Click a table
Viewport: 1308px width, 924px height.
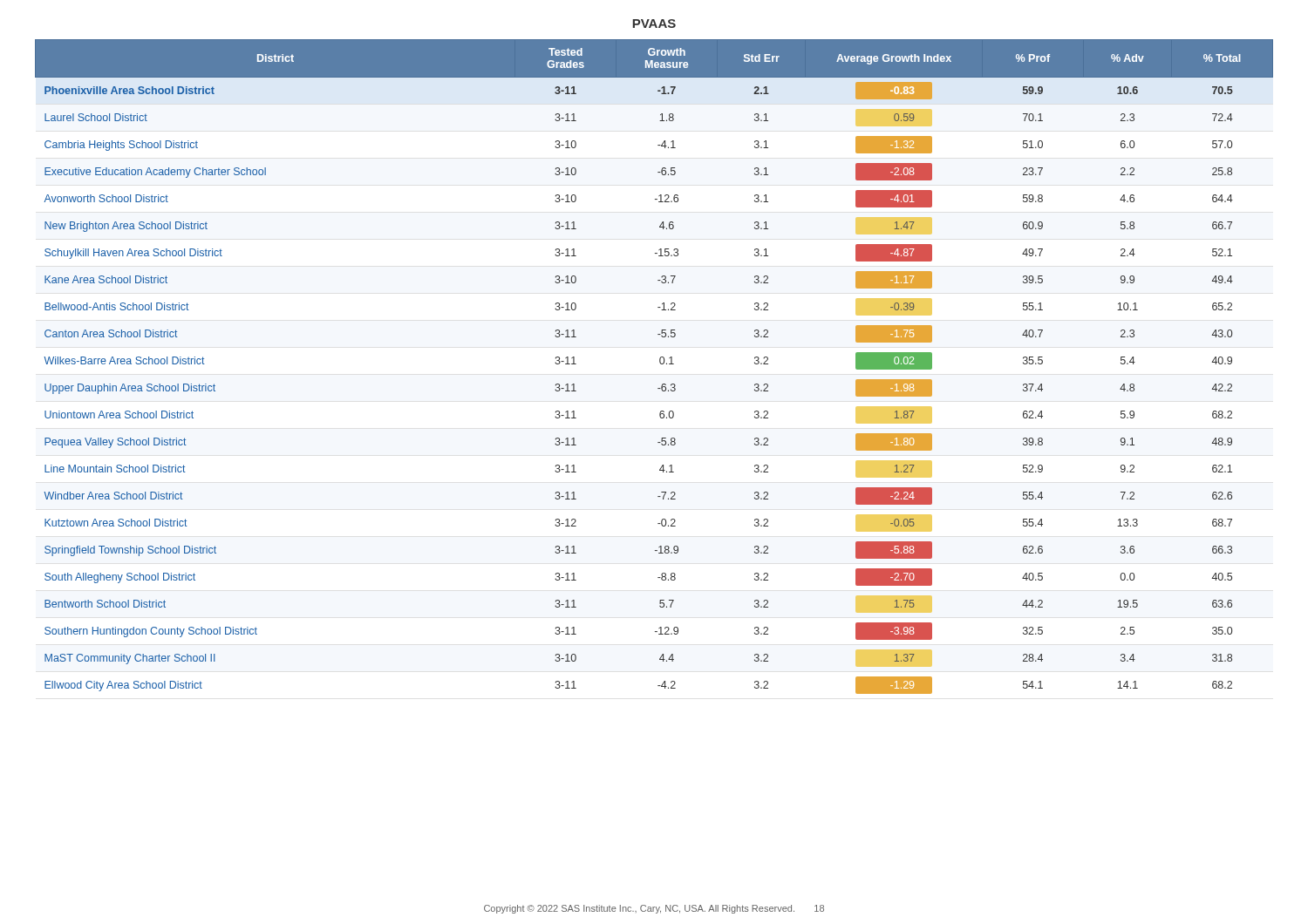coord(654,369)
